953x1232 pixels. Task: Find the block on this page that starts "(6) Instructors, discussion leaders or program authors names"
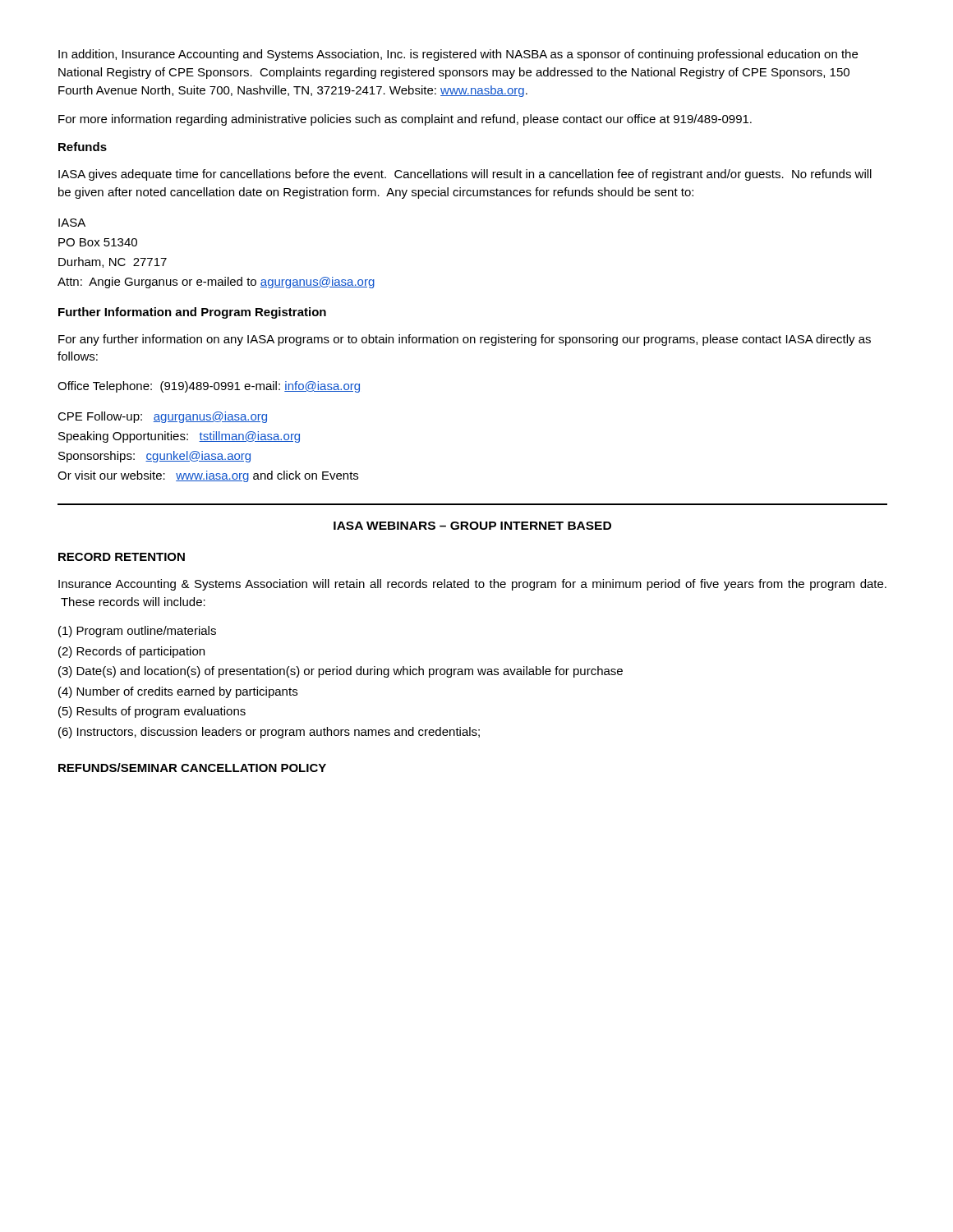click(269, 731)
